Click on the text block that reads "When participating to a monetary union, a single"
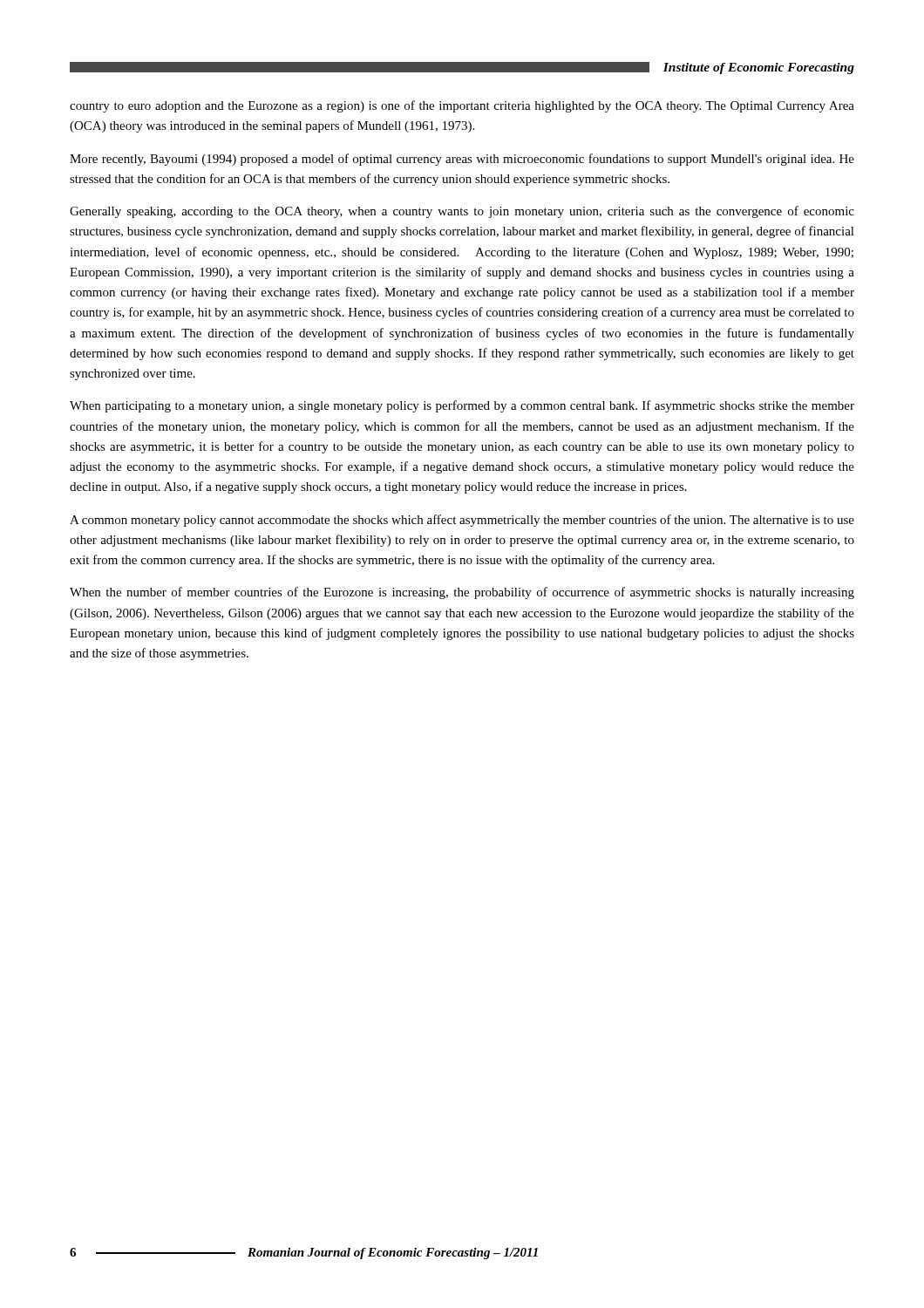This screenshot has height=1308, width=924. pos(462,446)
